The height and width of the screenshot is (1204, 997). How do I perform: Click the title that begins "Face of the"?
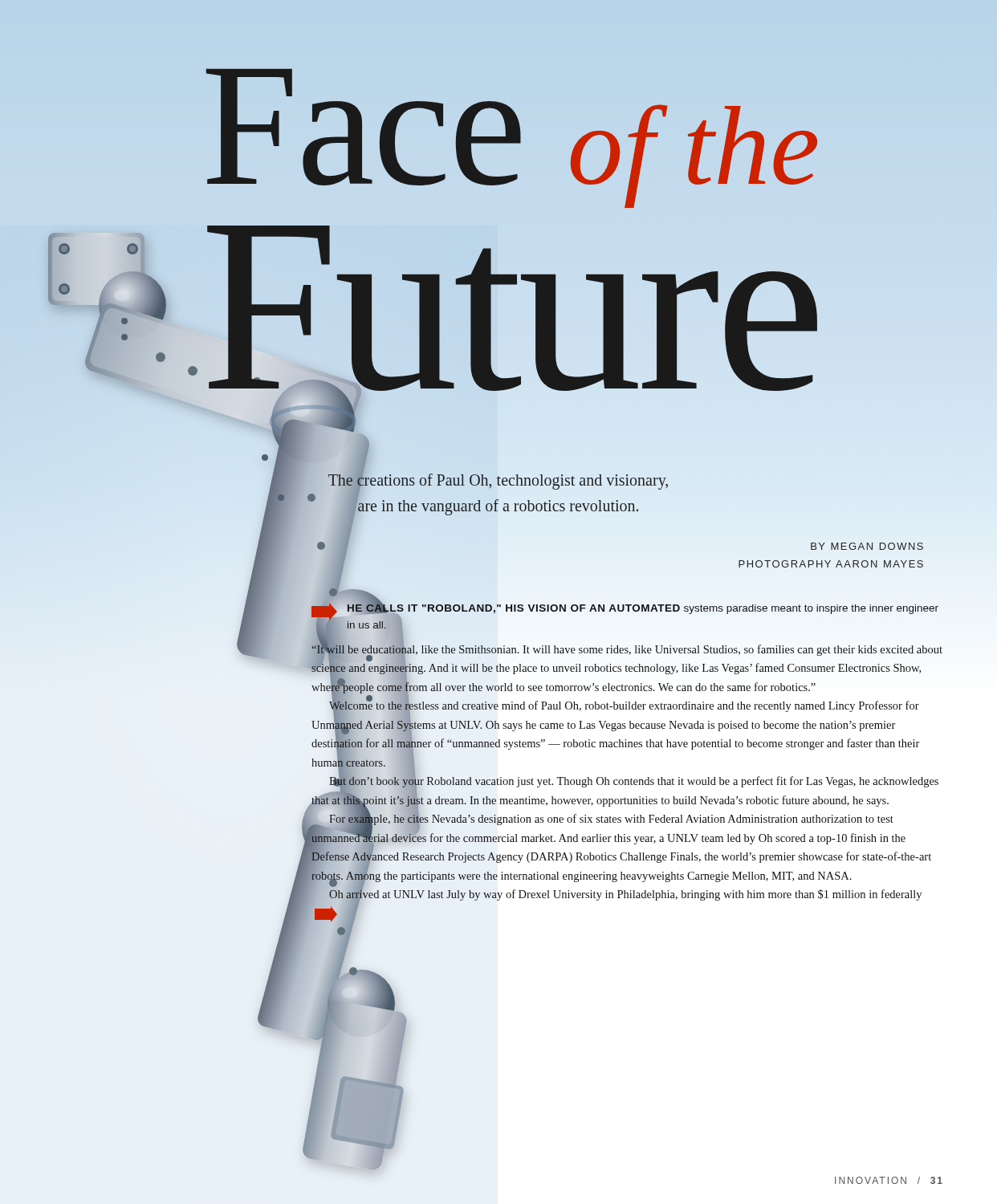pos(511,231)
